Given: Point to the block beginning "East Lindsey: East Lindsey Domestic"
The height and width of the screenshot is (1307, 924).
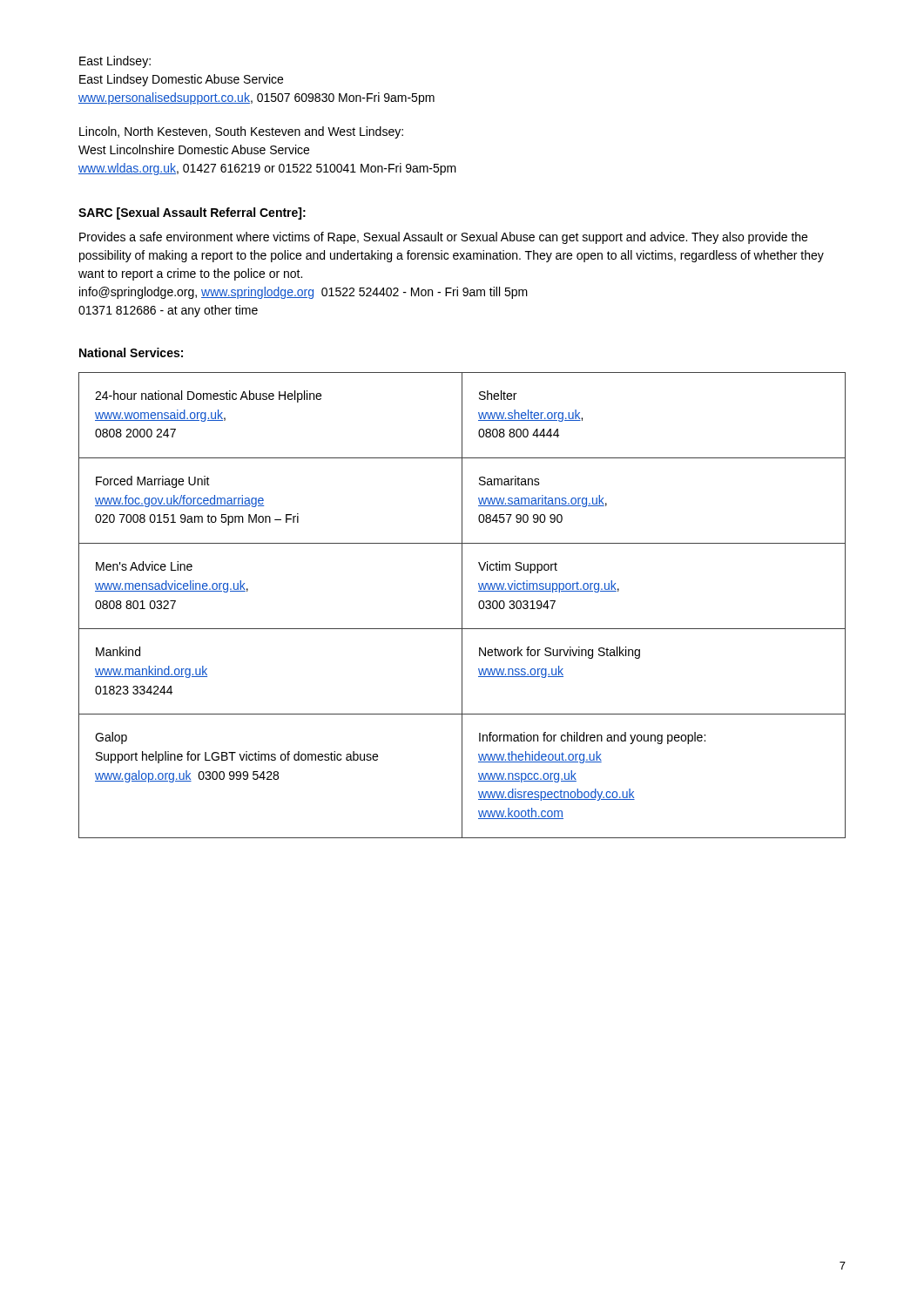Looking at the screenshot, I should click(115, 62).
